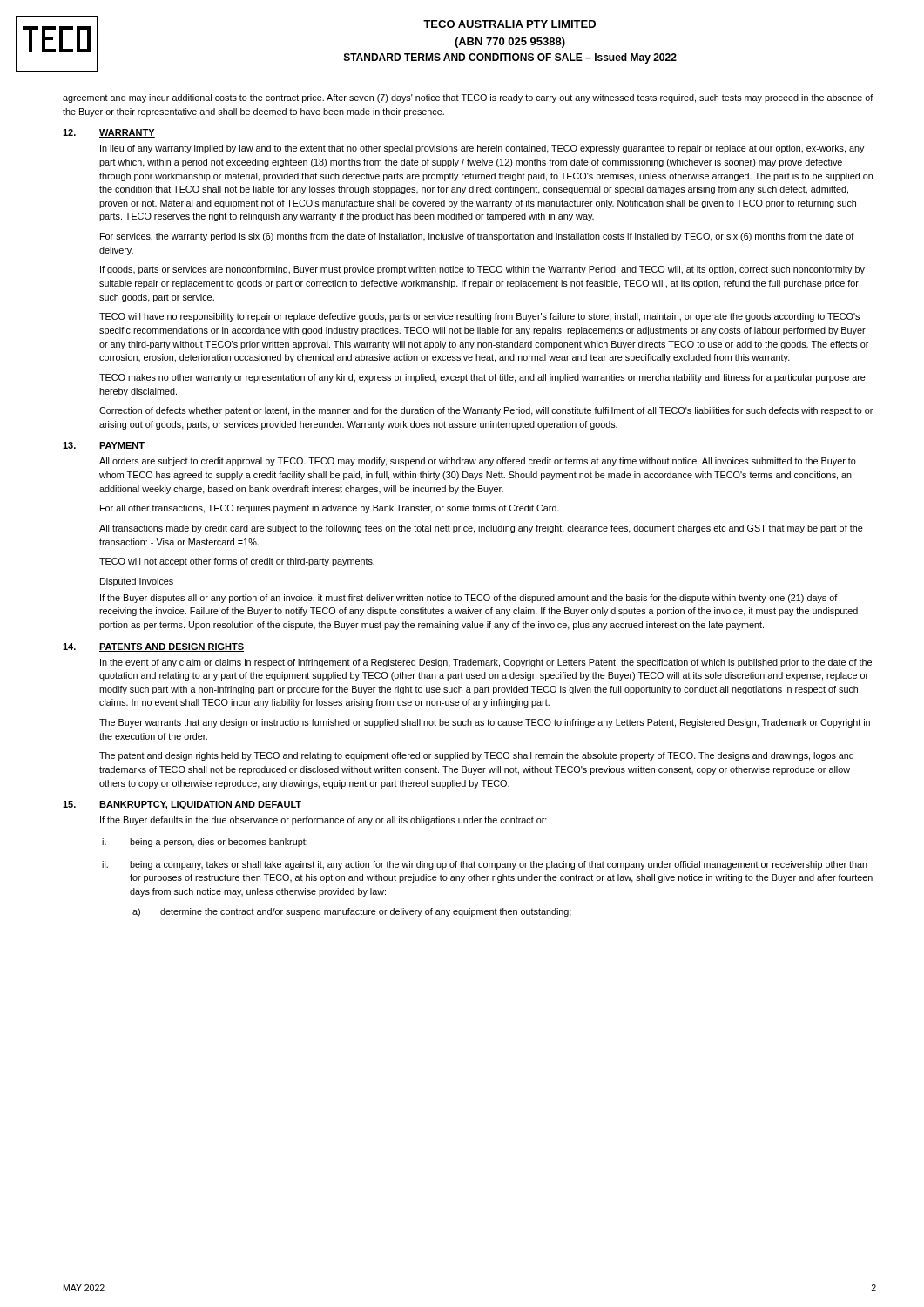Viewport: 924px width, 1307px height.
Task: Point to the block beginning "If the Buyer defaults in the due"
Action: (x=323, y=820)
